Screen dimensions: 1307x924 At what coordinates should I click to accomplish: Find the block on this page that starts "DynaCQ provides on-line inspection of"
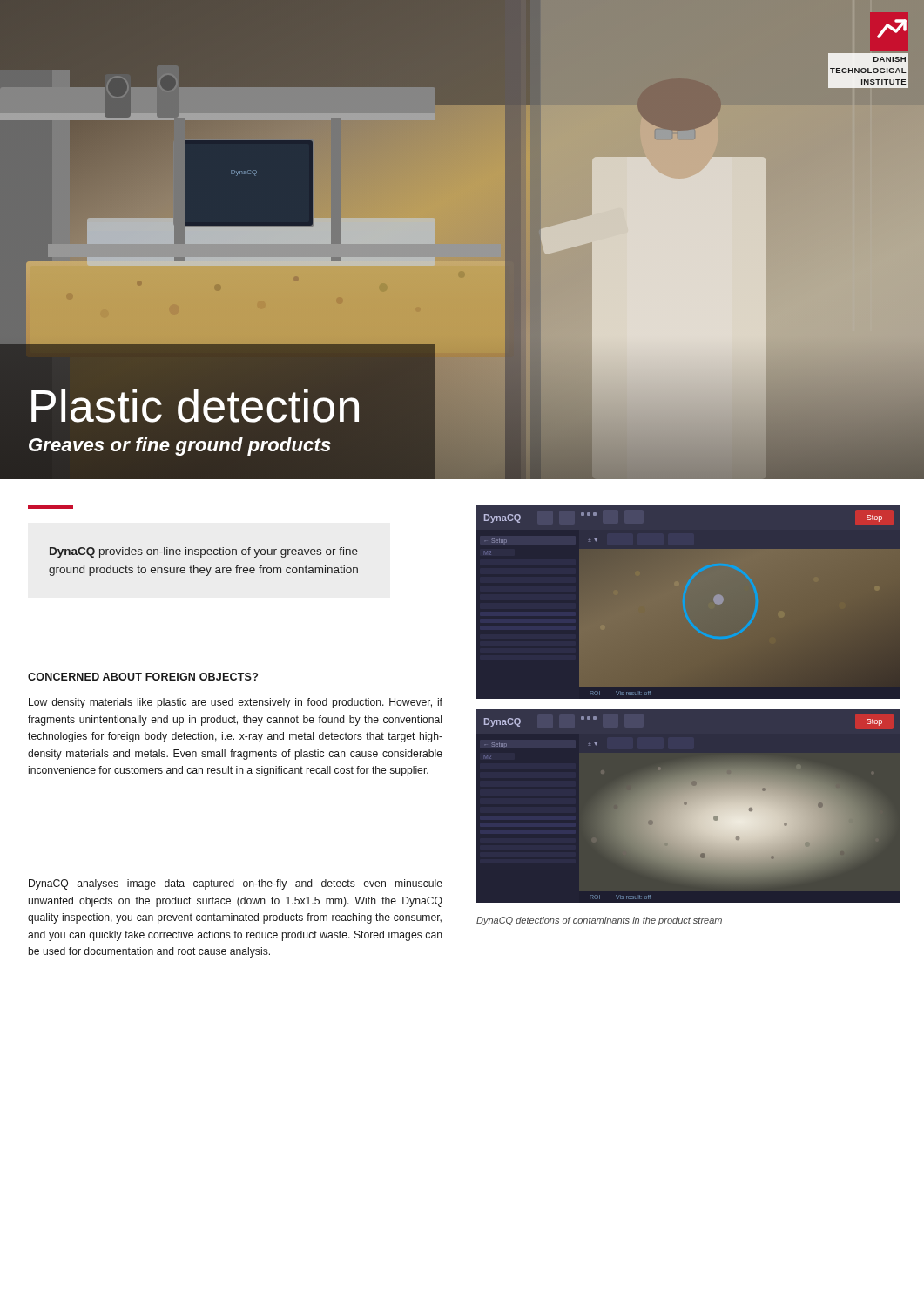tap(209, 560)
